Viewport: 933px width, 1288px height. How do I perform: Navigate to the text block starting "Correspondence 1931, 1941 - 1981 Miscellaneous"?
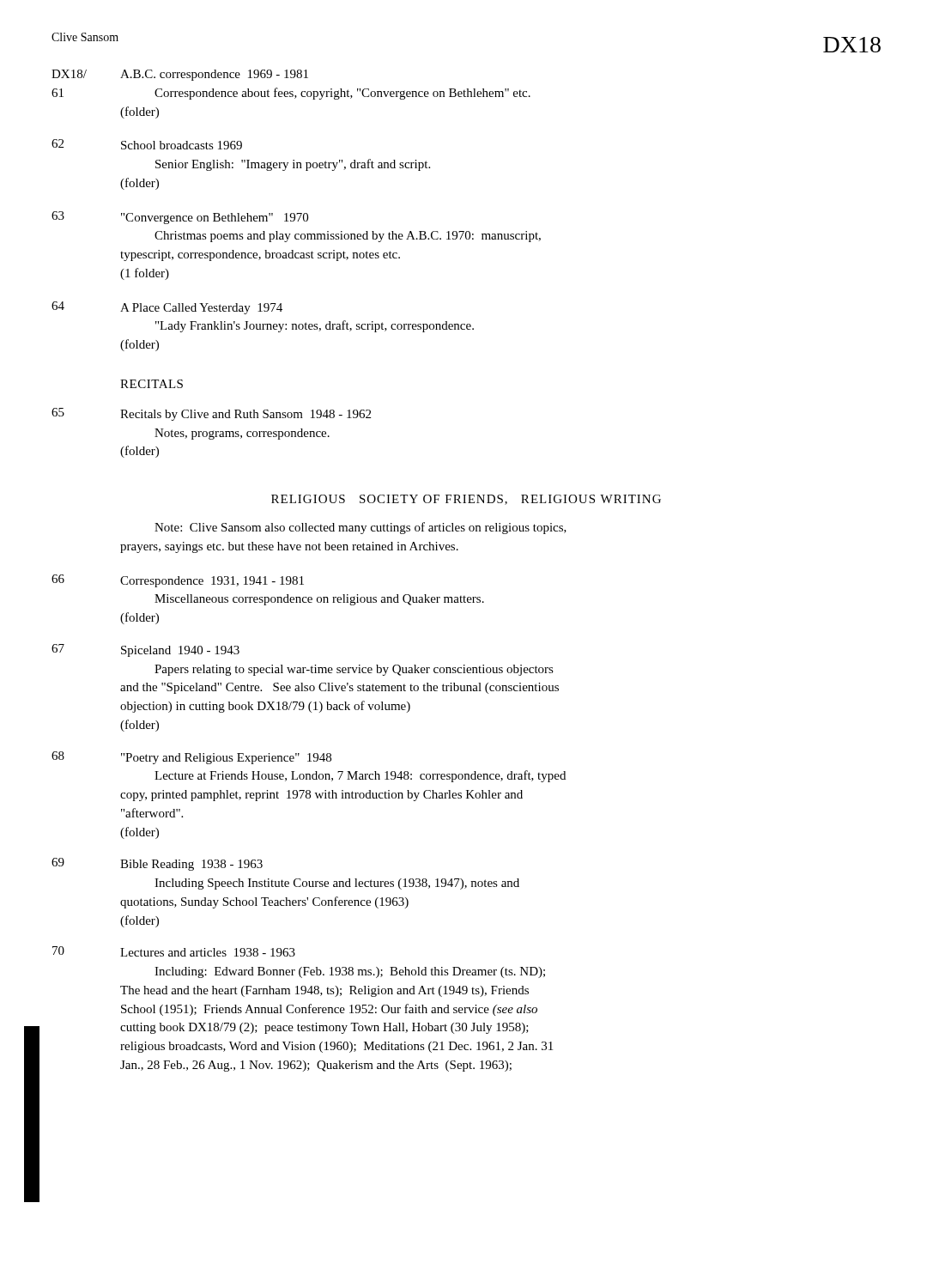[302, 599]
